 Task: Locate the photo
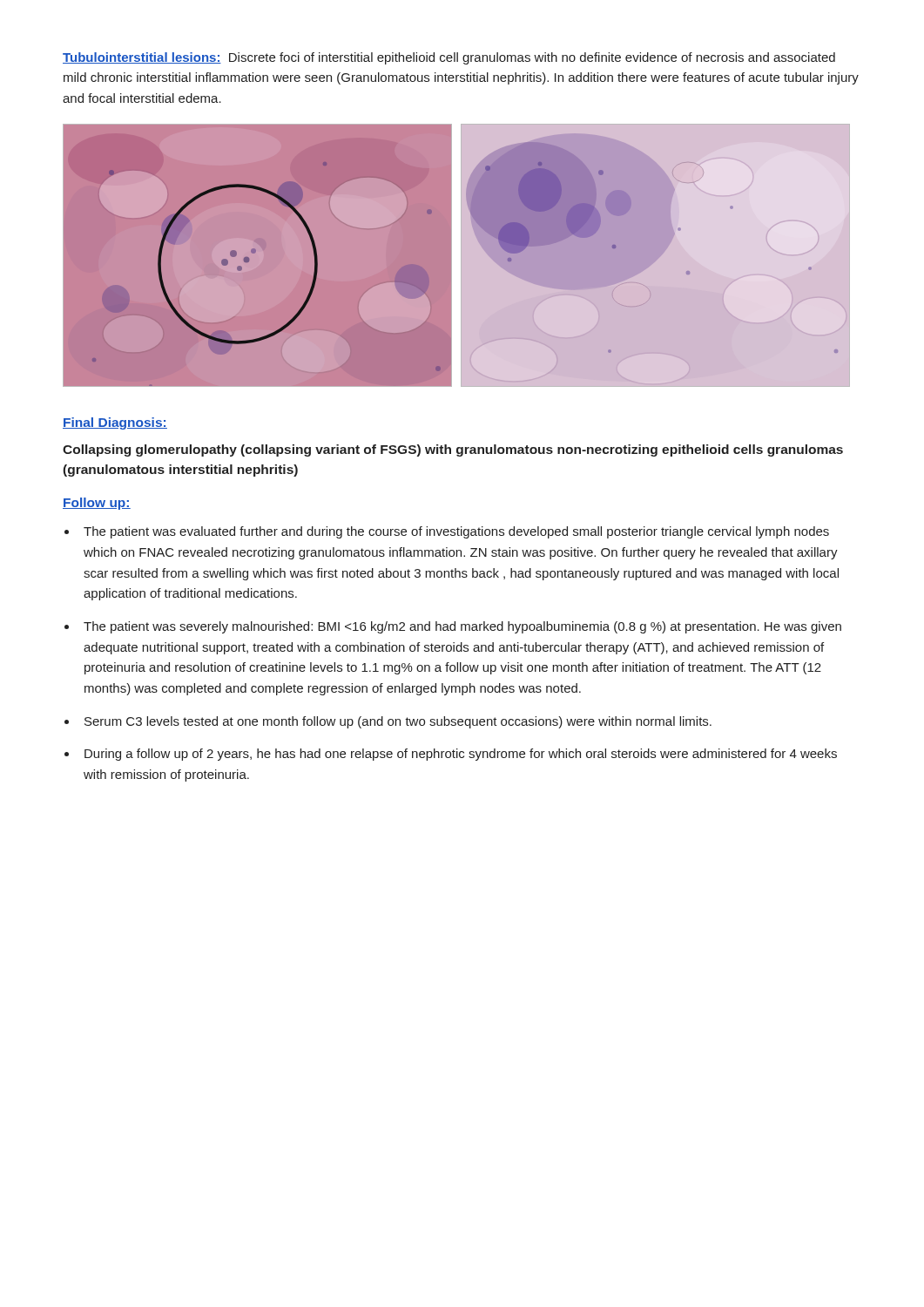click(462, 255)
